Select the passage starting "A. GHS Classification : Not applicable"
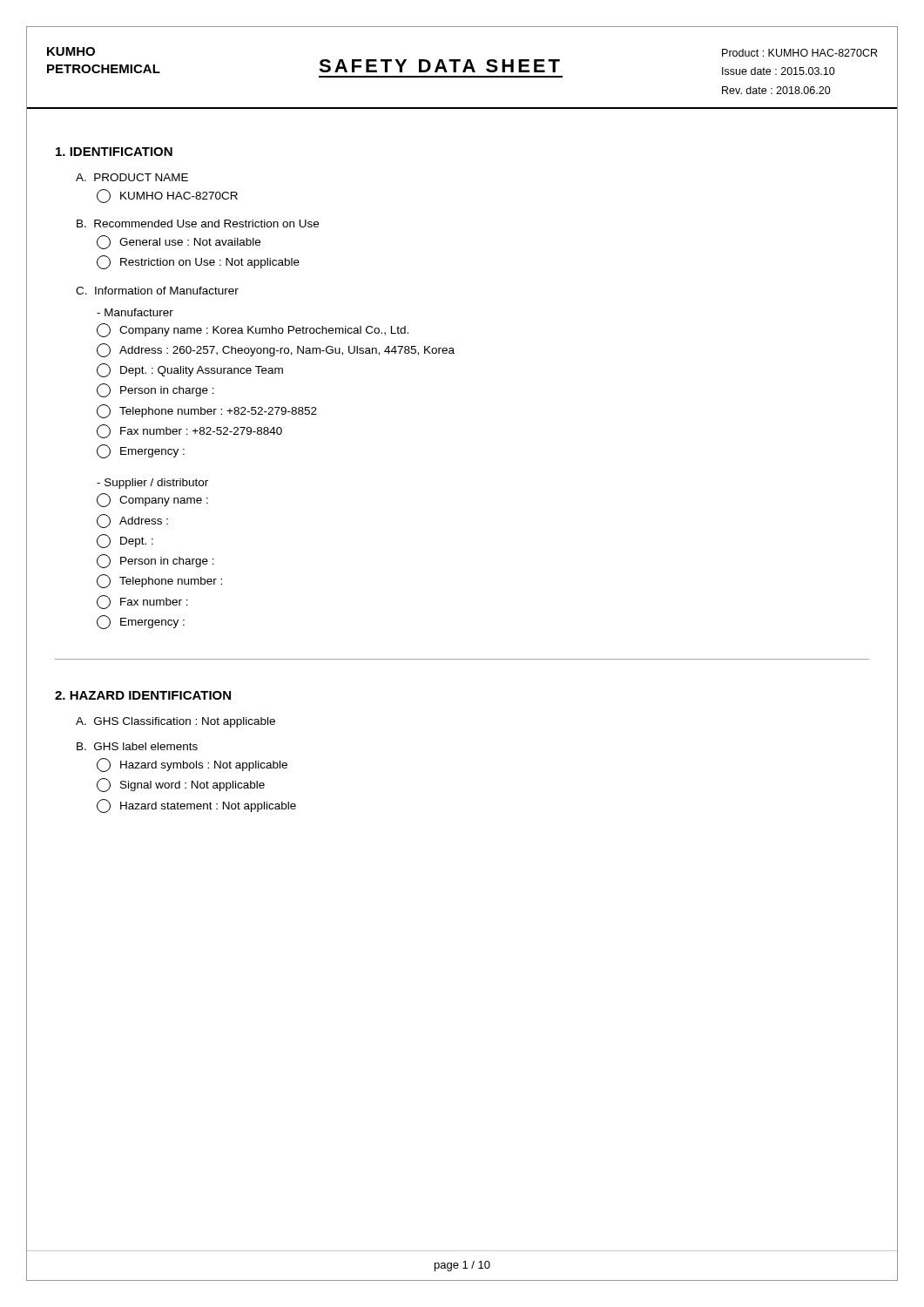Image resolution: width=924 pixels, height=1307 pixels. (x=176, y=721)
